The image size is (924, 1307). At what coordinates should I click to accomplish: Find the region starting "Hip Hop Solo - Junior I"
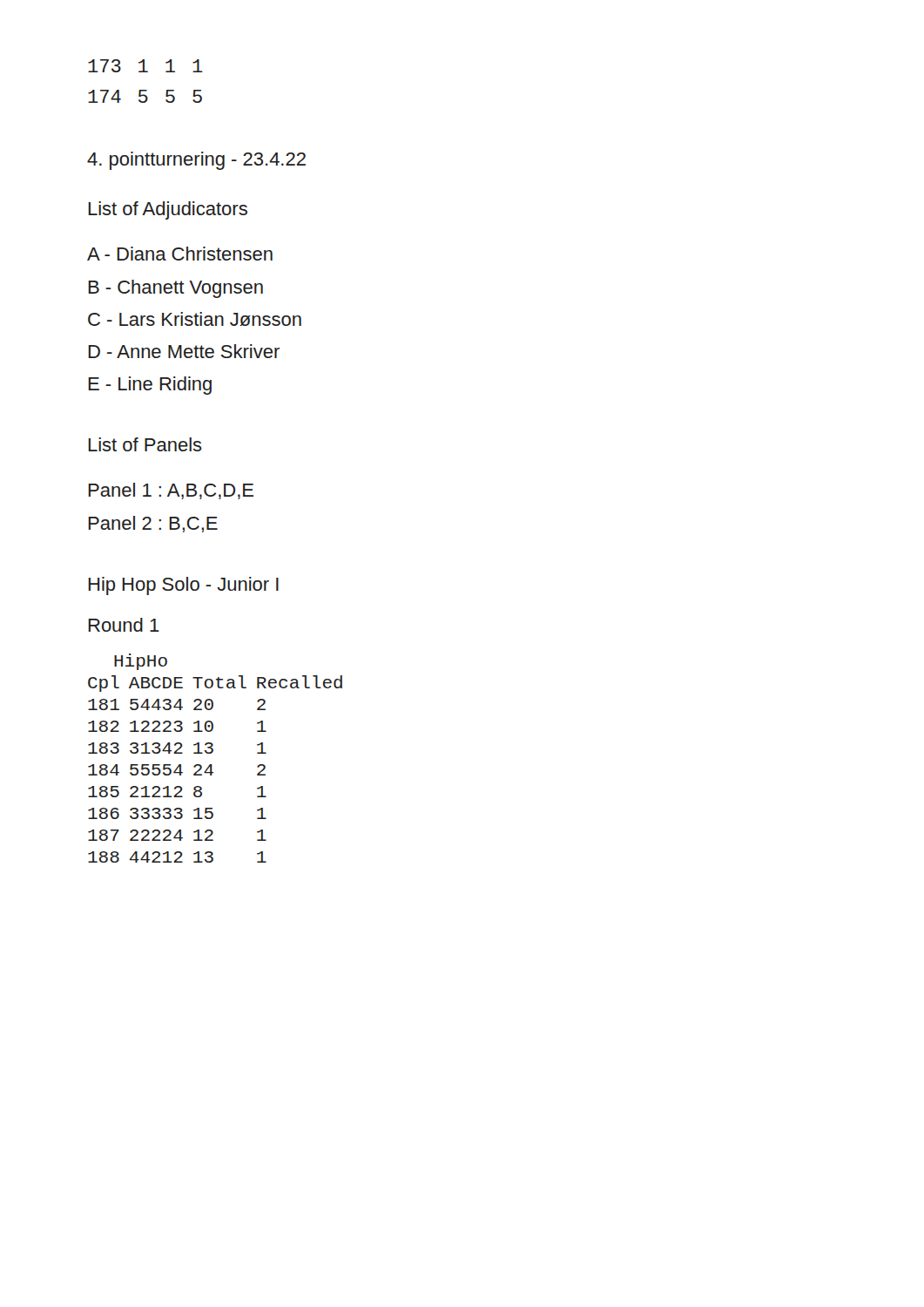[x=184, y=584]
